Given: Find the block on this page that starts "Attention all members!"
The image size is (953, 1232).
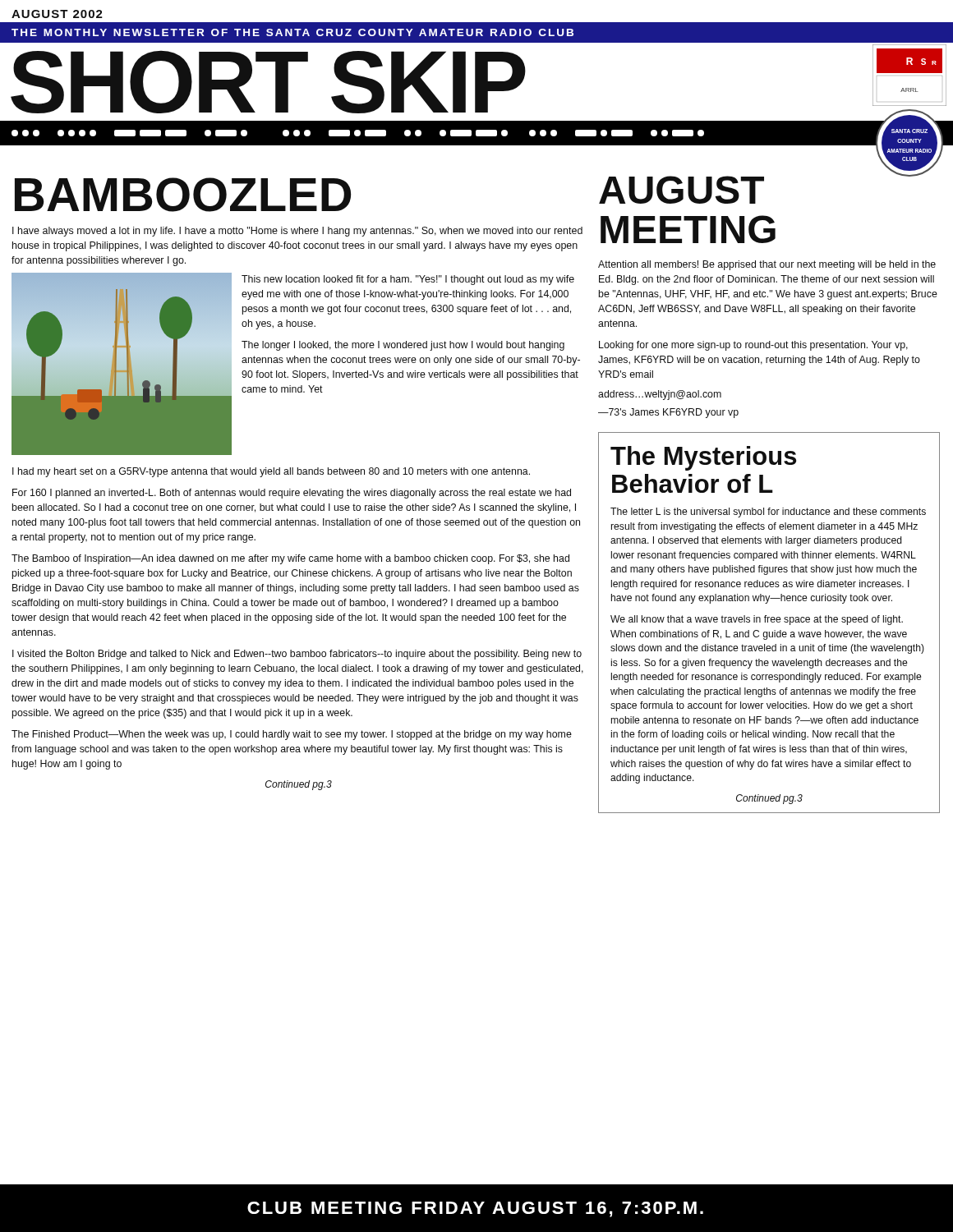Looking at the screenshot, I should 768,294.
